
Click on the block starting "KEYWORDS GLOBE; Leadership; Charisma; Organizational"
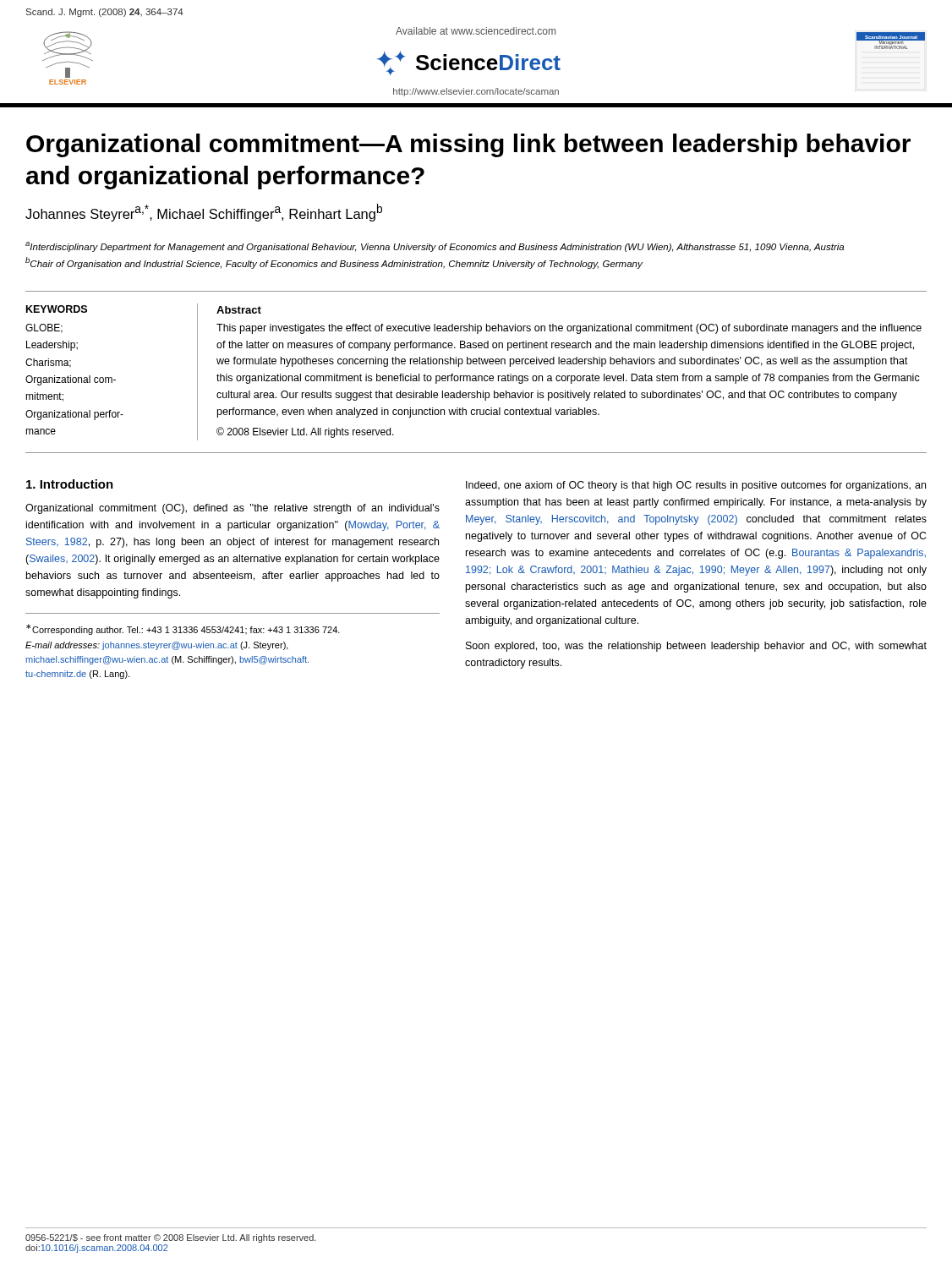(x=104, y=372)
